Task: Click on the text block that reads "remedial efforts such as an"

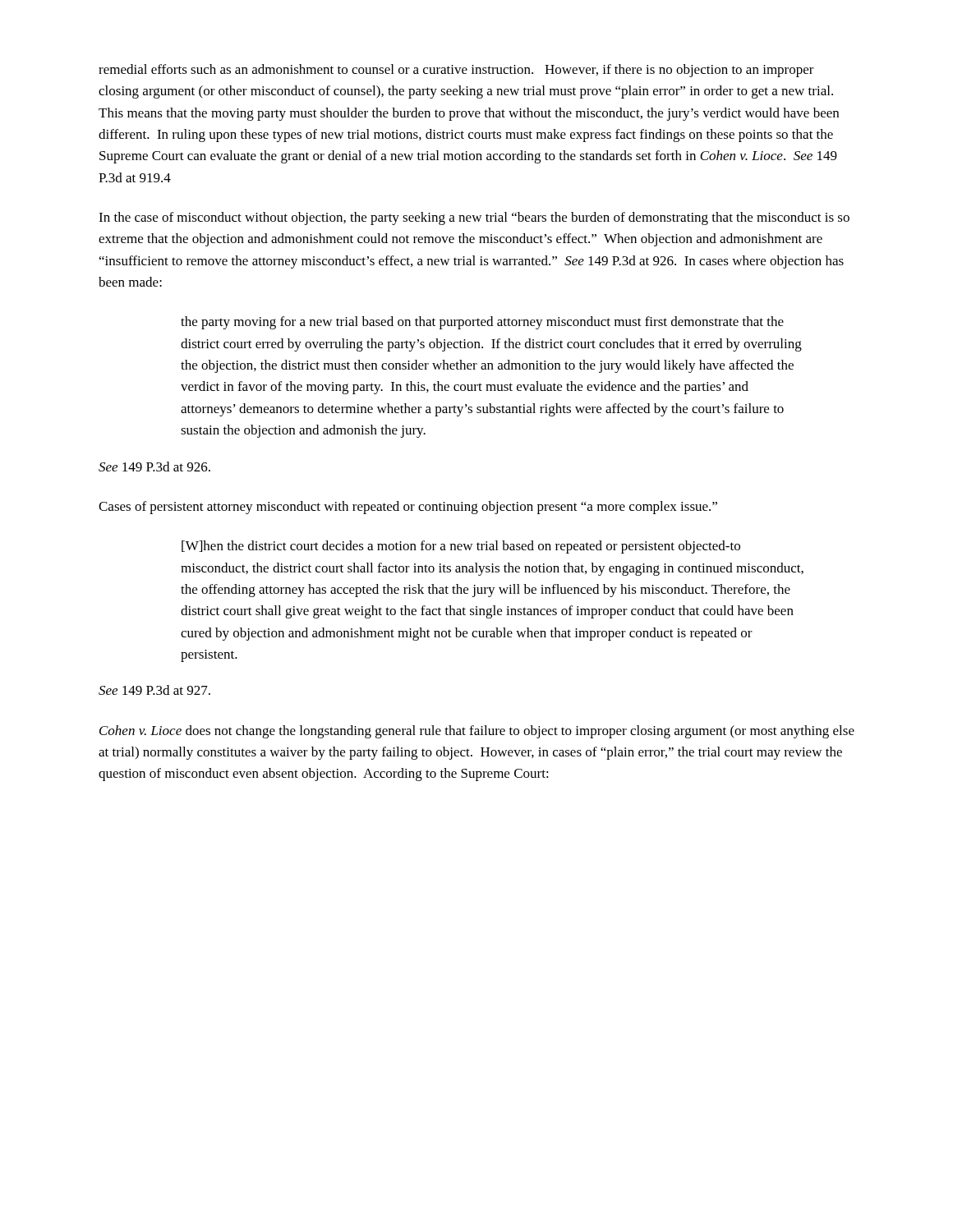Action: (469, 124)
